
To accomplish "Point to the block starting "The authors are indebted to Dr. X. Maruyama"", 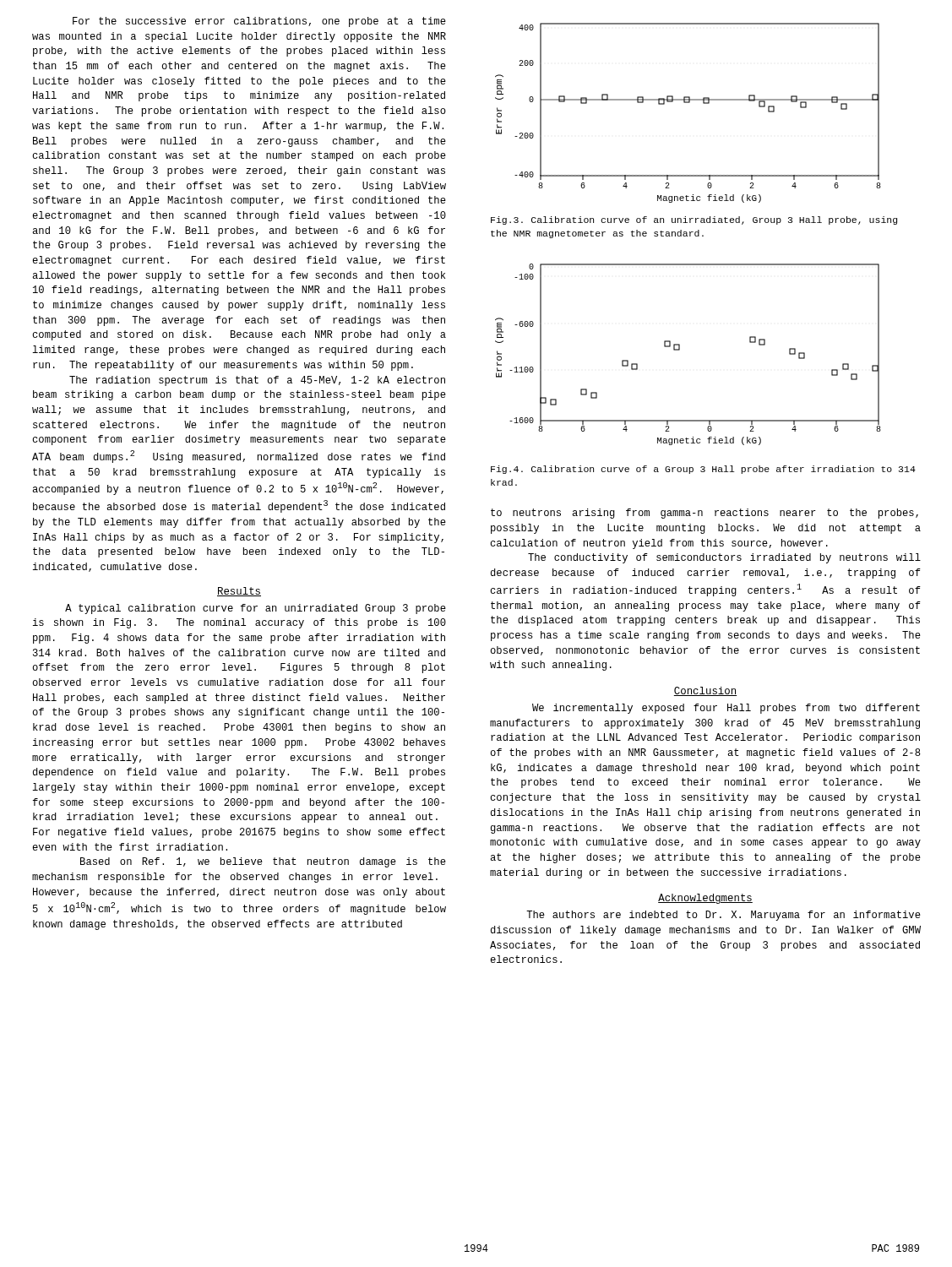I will coord(705,938).
